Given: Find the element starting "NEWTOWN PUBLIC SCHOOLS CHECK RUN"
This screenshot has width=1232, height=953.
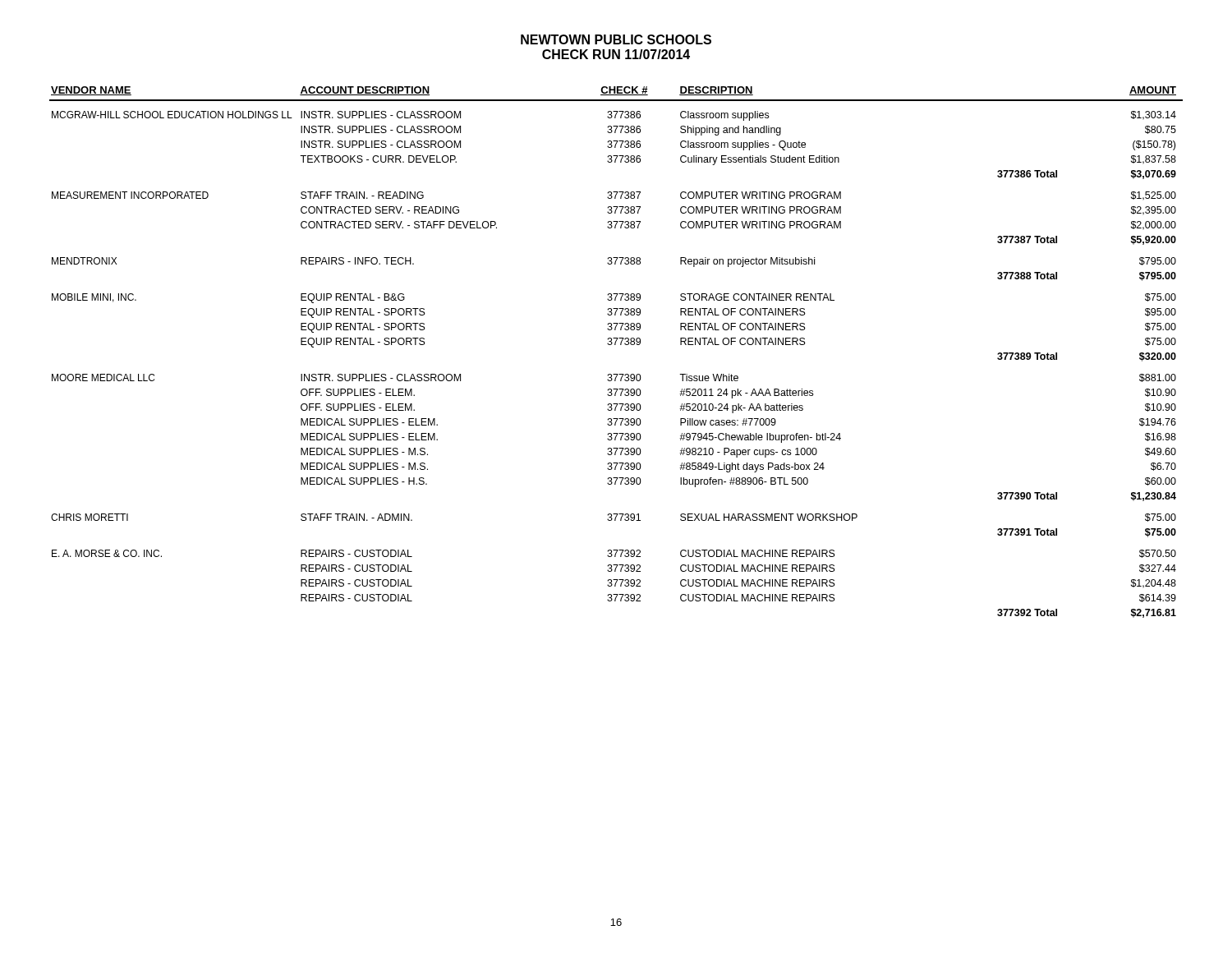Looking at the screenshot, I should (x=616, y=48).
